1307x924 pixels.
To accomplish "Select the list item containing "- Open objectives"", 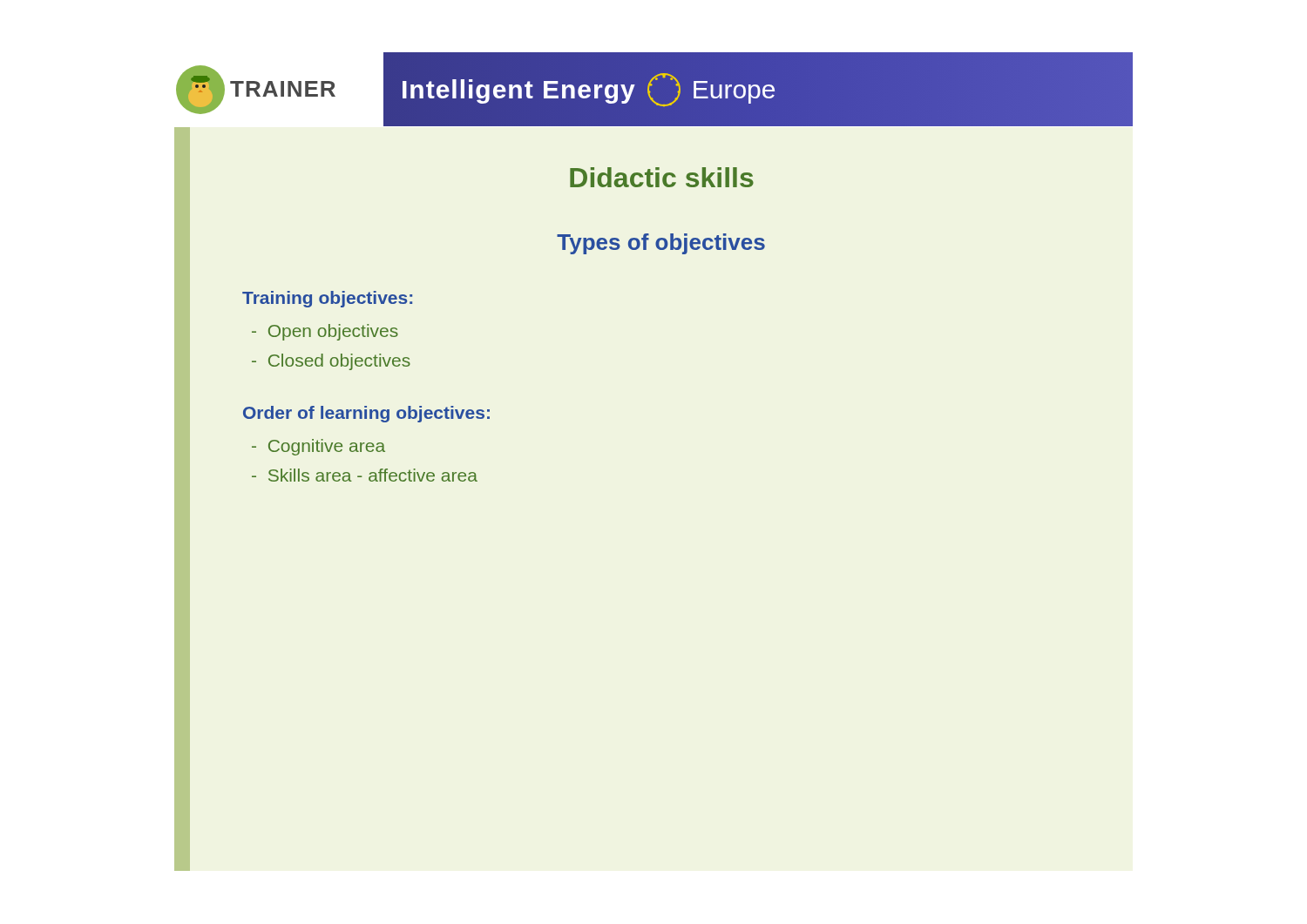I will (x=325, y=330).
